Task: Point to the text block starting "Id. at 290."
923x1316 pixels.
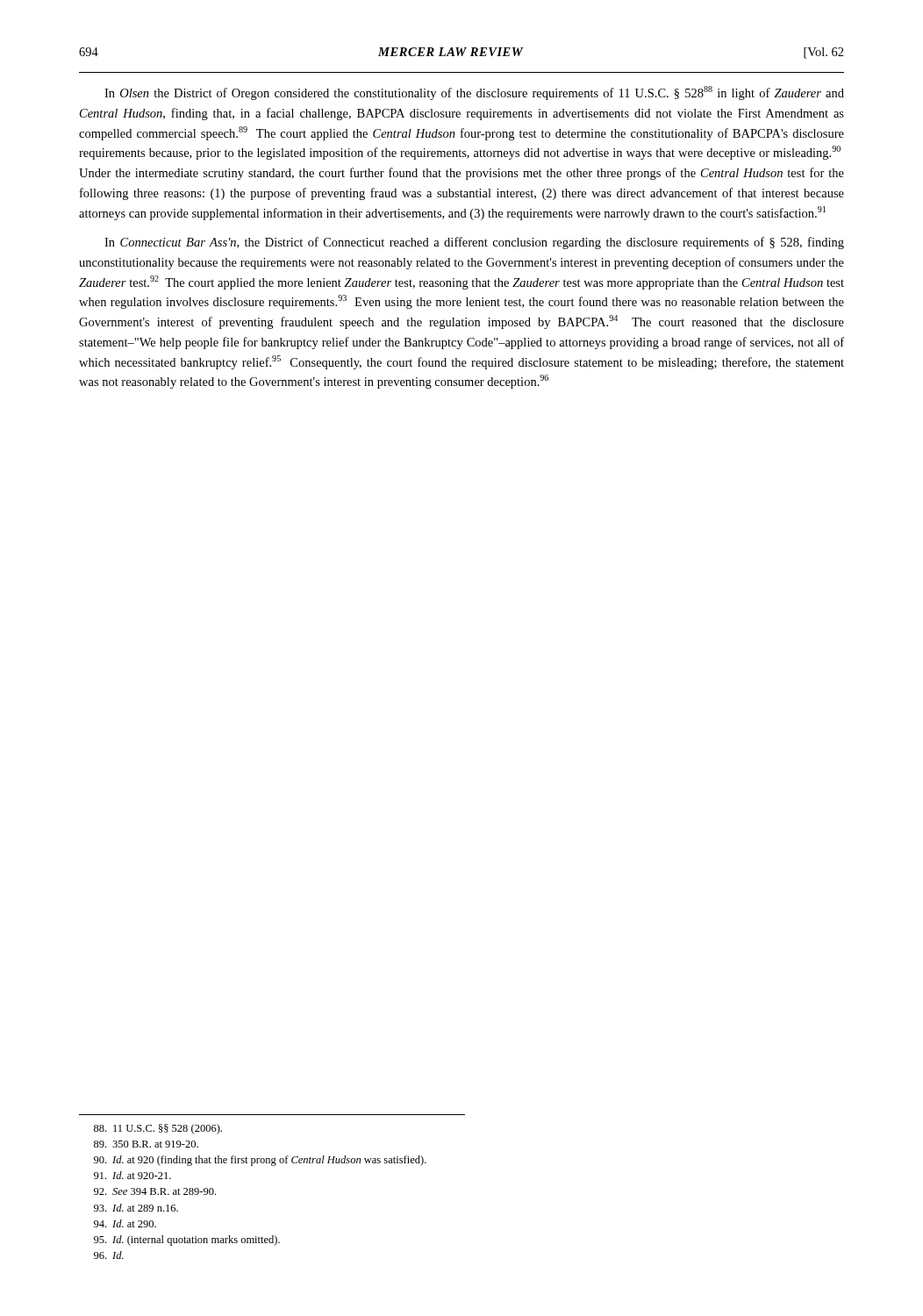Action: 272,1224
